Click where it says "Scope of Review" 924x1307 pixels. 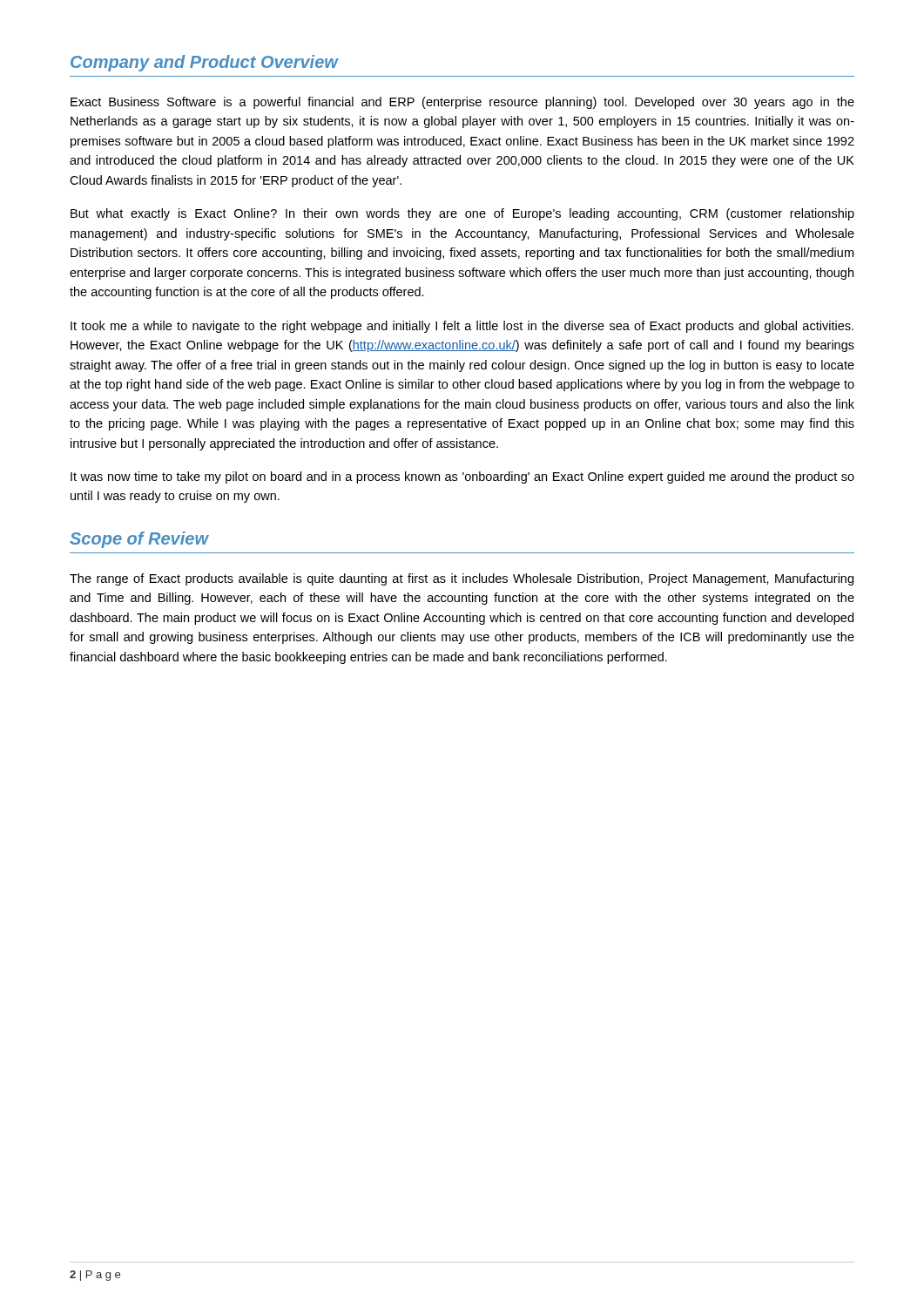pyautogui.click(x=139, y=538)
